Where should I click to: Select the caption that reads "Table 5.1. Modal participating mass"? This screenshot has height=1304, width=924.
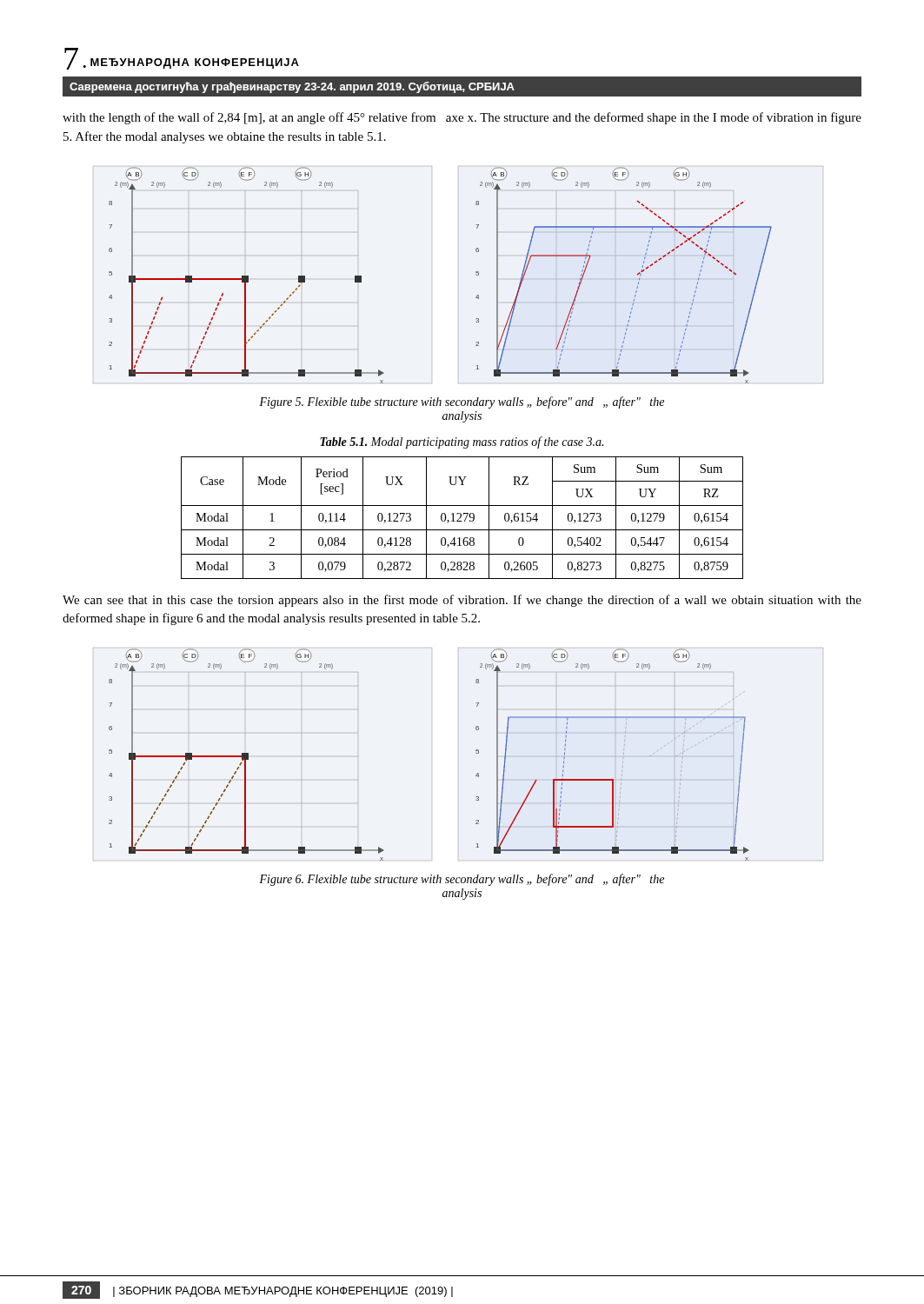[x=462, y=442]
